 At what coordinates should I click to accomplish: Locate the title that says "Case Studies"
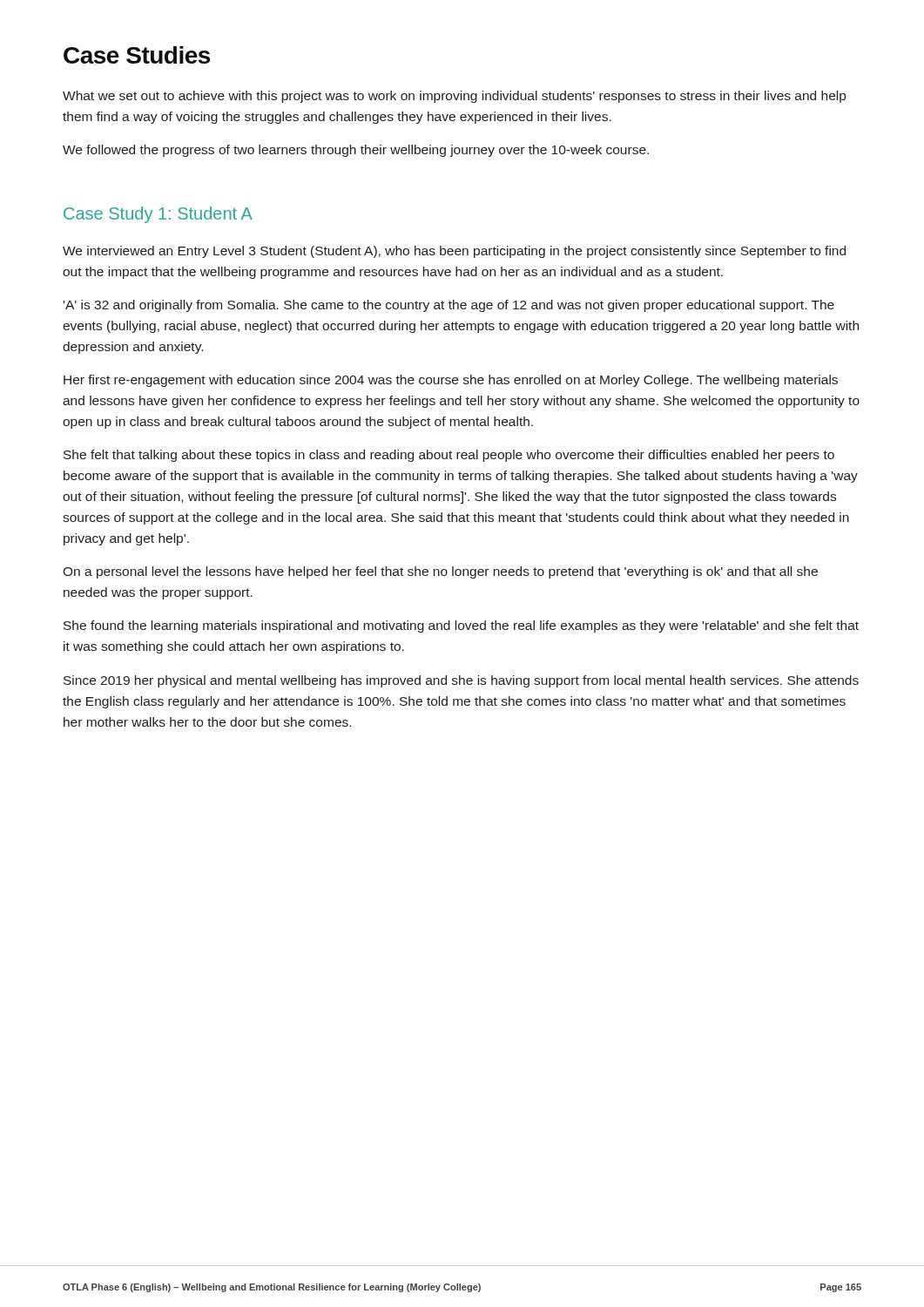pos(137,55)
